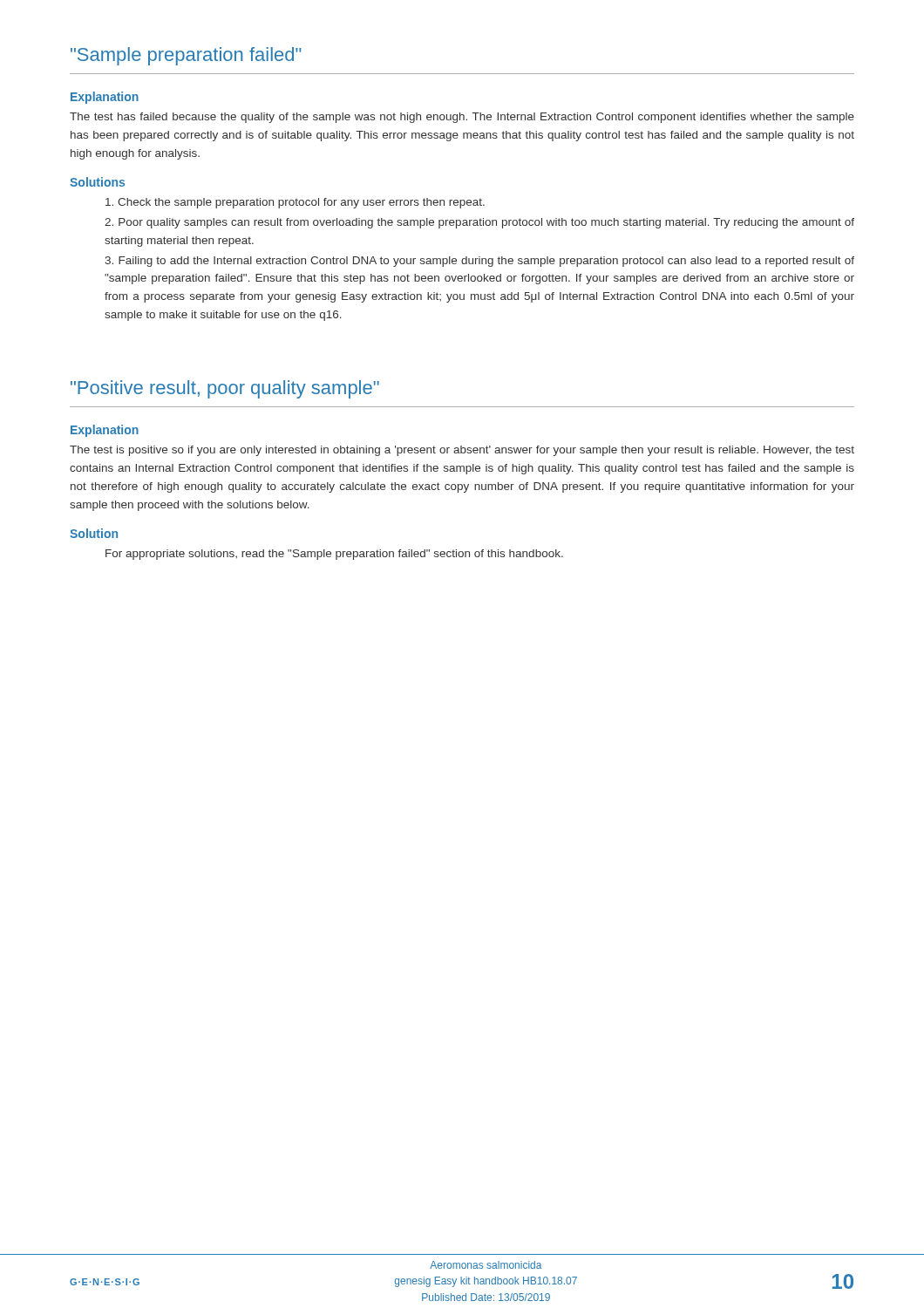Where is the title that starts ""Positive result, poor quality"?

[x=225, y=388]
